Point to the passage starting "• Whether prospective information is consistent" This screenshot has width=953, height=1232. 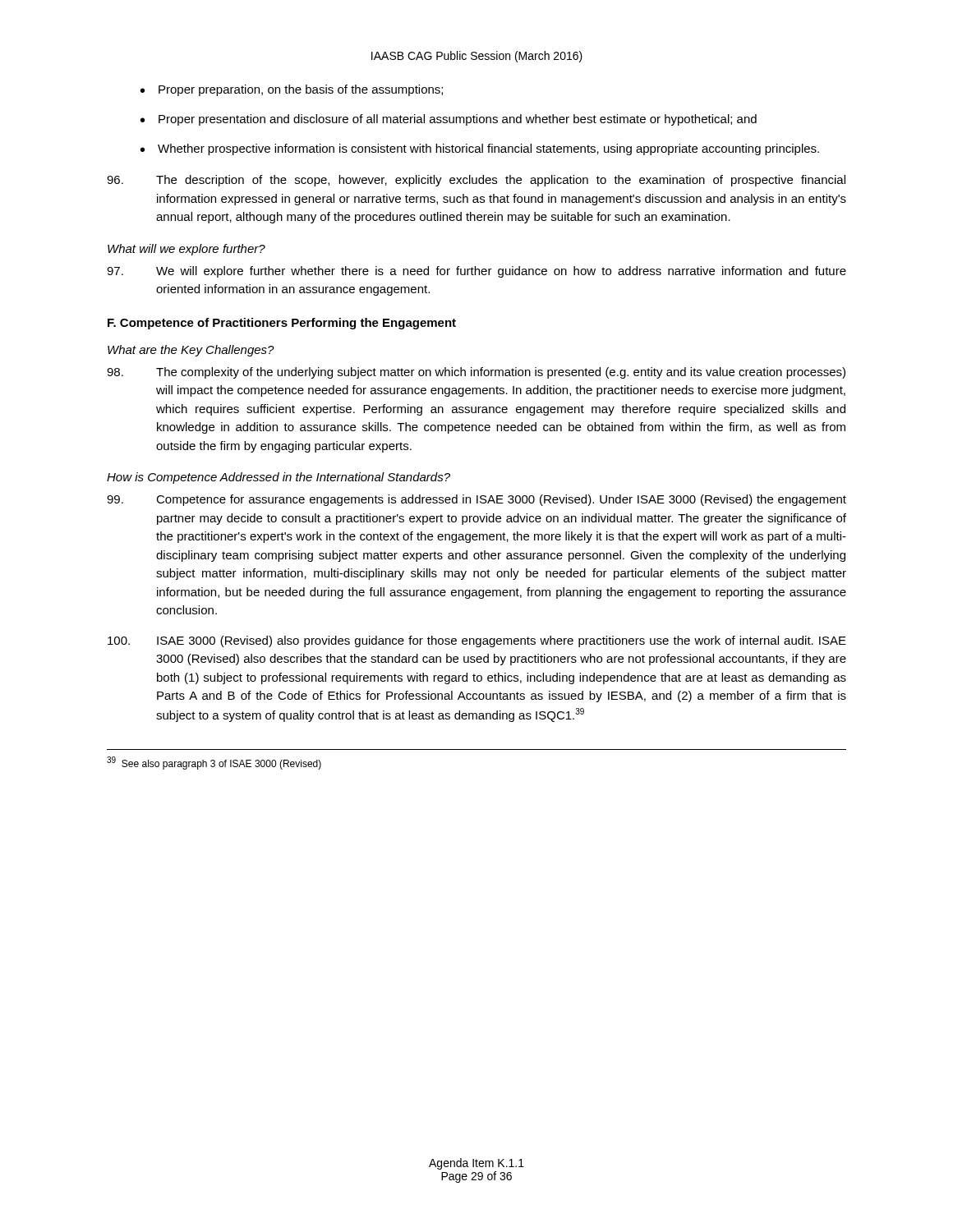tap(493, 150)
